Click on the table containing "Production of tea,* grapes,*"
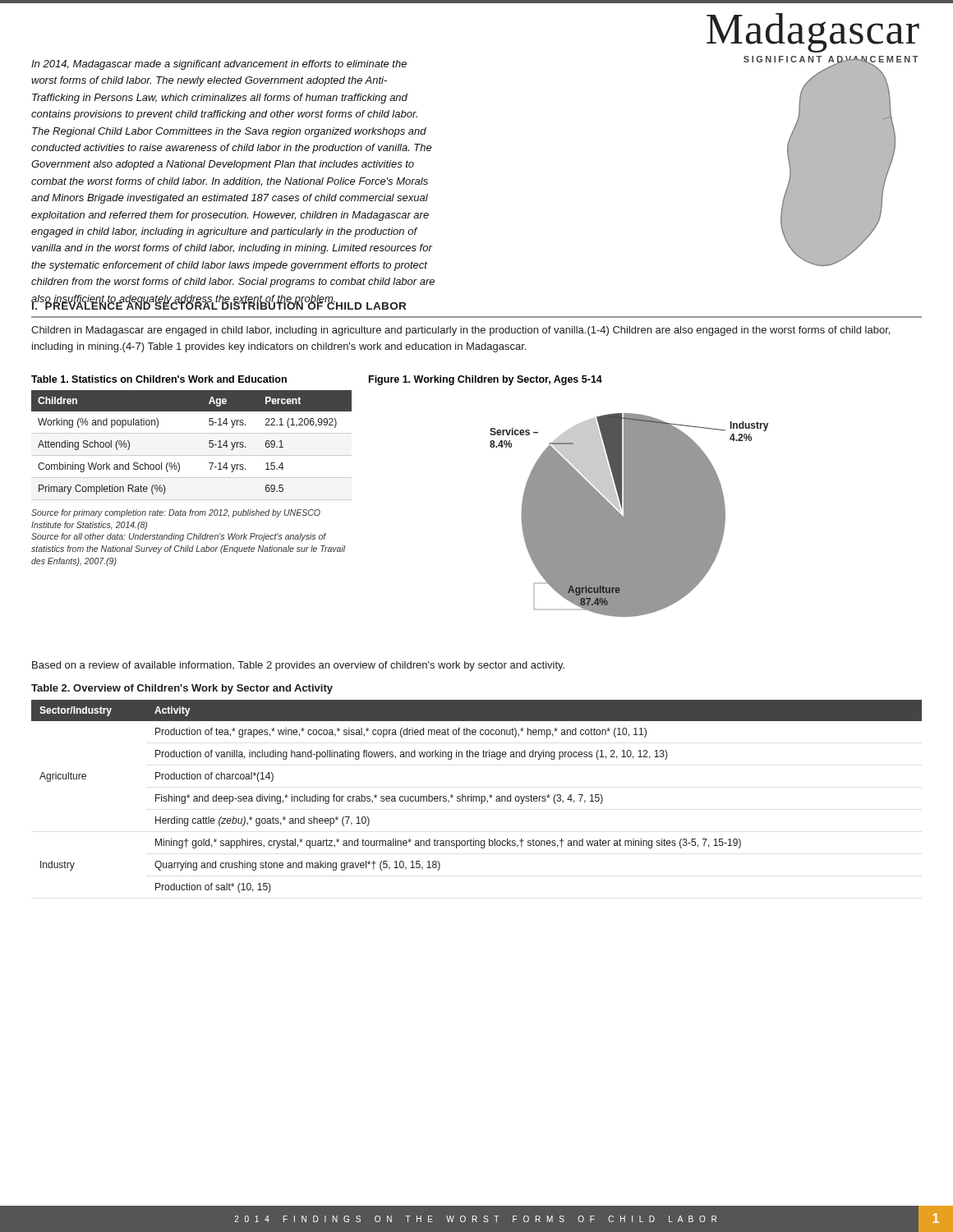This screenshot has width=953, height=1232. tap(476, 799)
